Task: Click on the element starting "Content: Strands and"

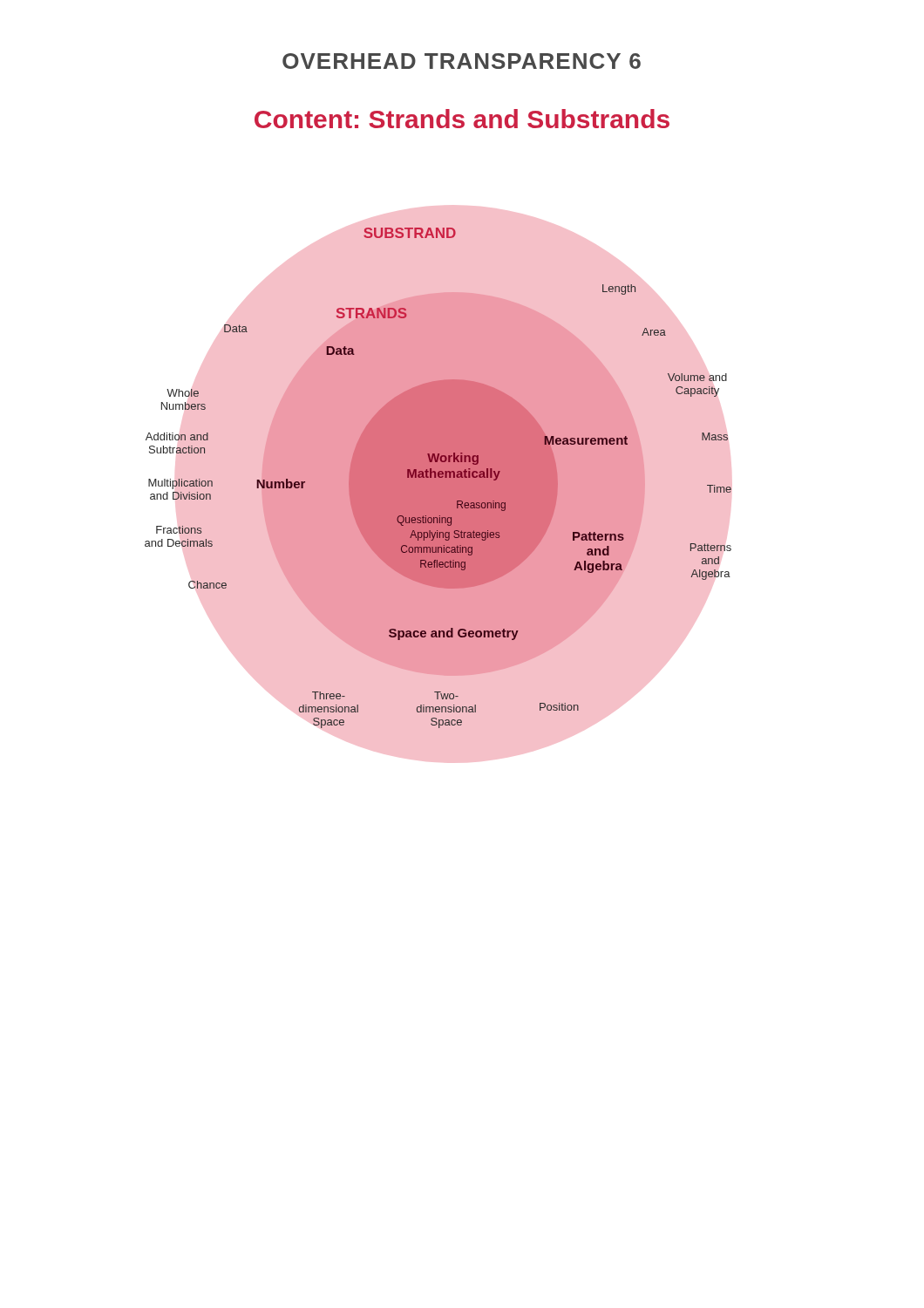Action: pyautogui.click(x=462, y=119)
